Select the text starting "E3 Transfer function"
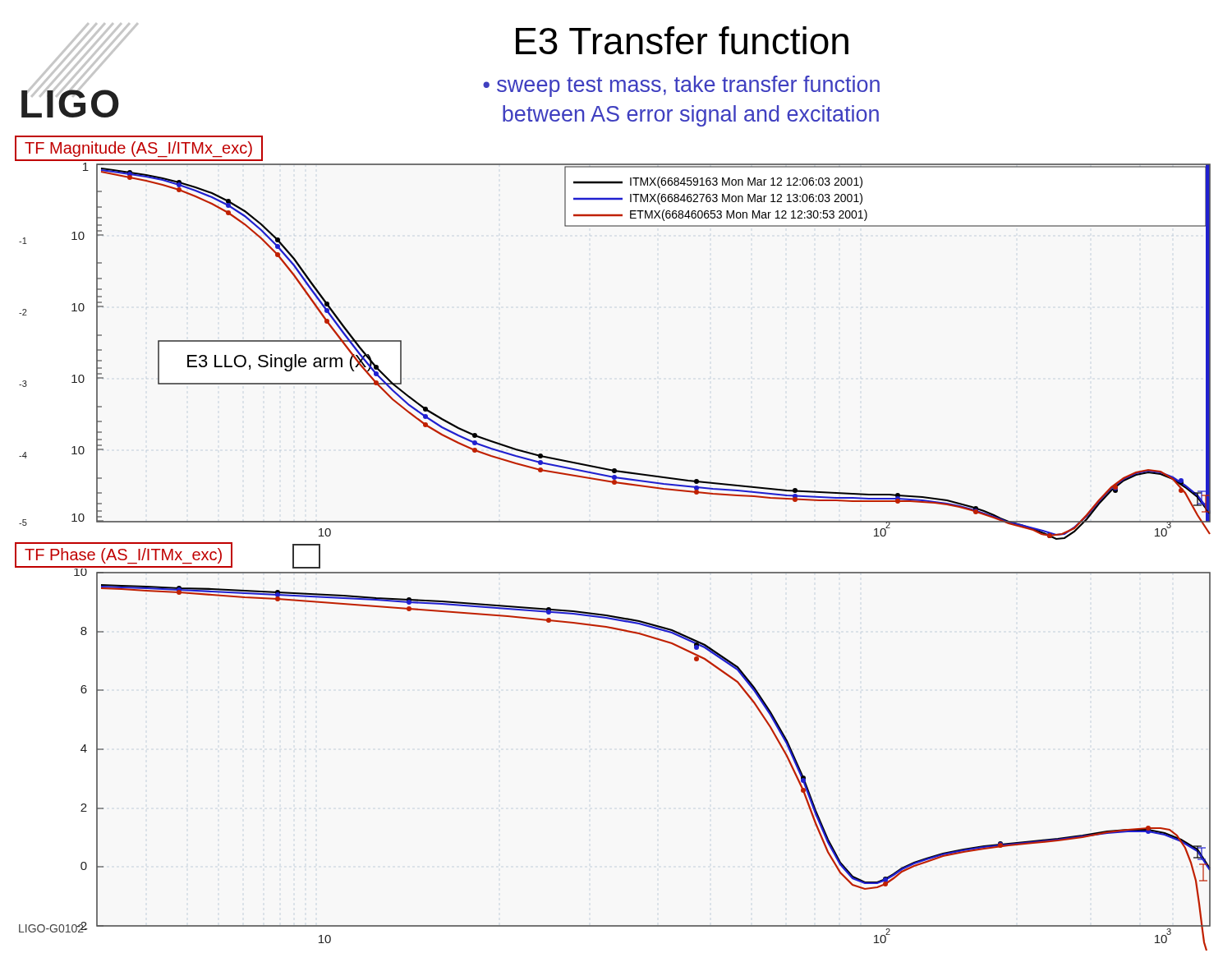 click(682, 41)
